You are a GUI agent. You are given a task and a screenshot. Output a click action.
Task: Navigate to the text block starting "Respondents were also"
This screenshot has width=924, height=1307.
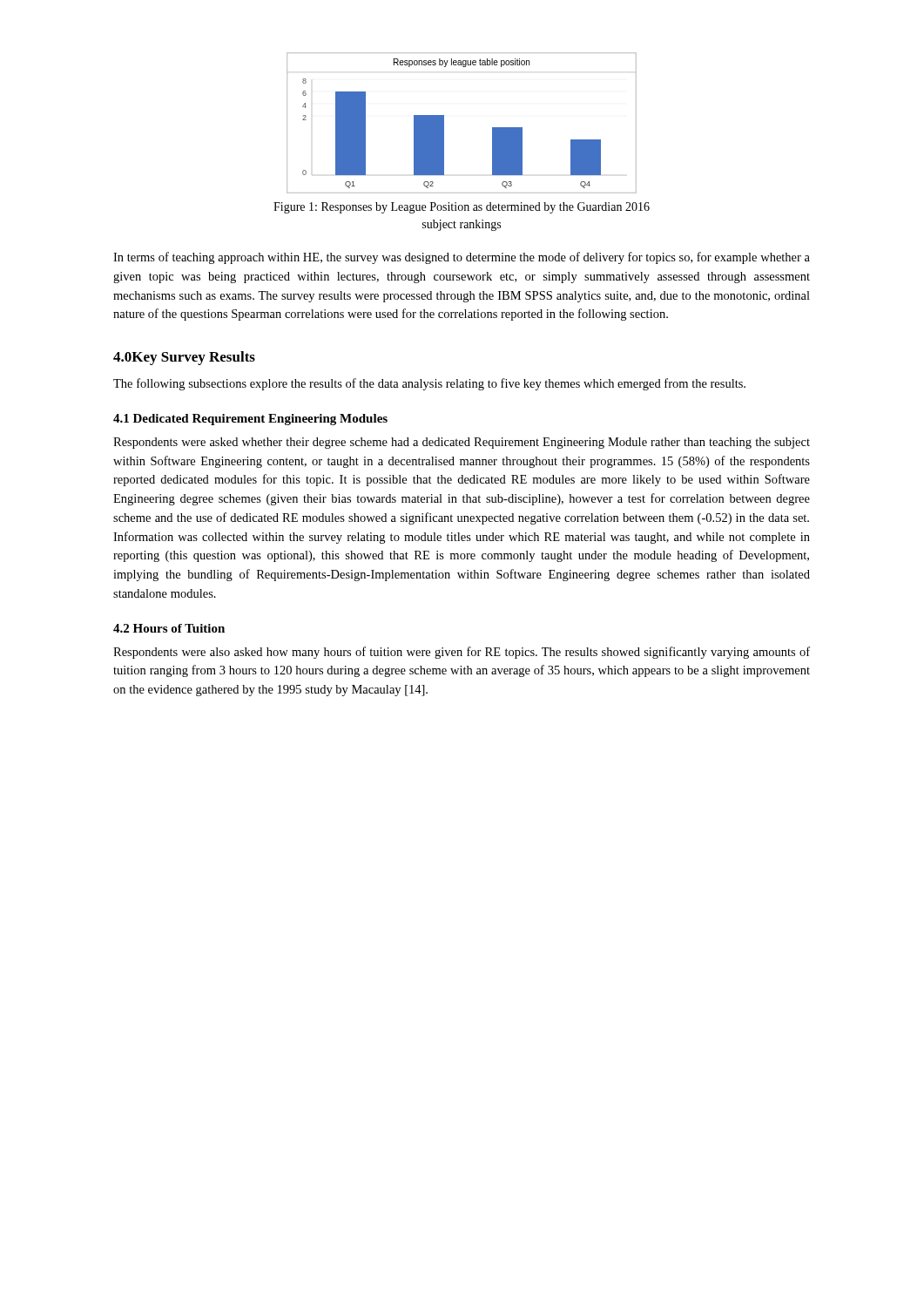tap(462, 670)
